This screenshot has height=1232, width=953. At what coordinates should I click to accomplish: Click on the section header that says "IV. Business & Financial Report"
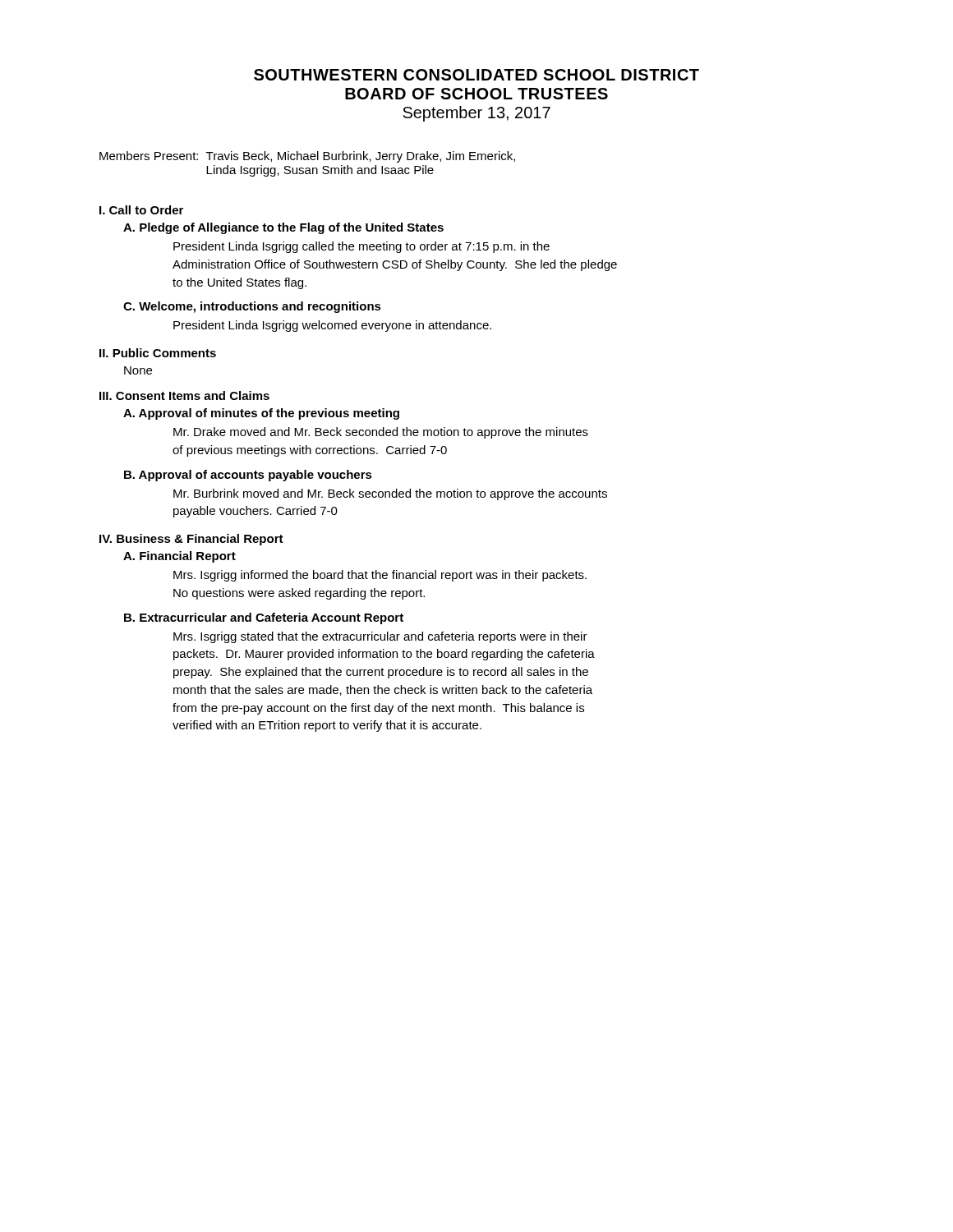point(191,538)
